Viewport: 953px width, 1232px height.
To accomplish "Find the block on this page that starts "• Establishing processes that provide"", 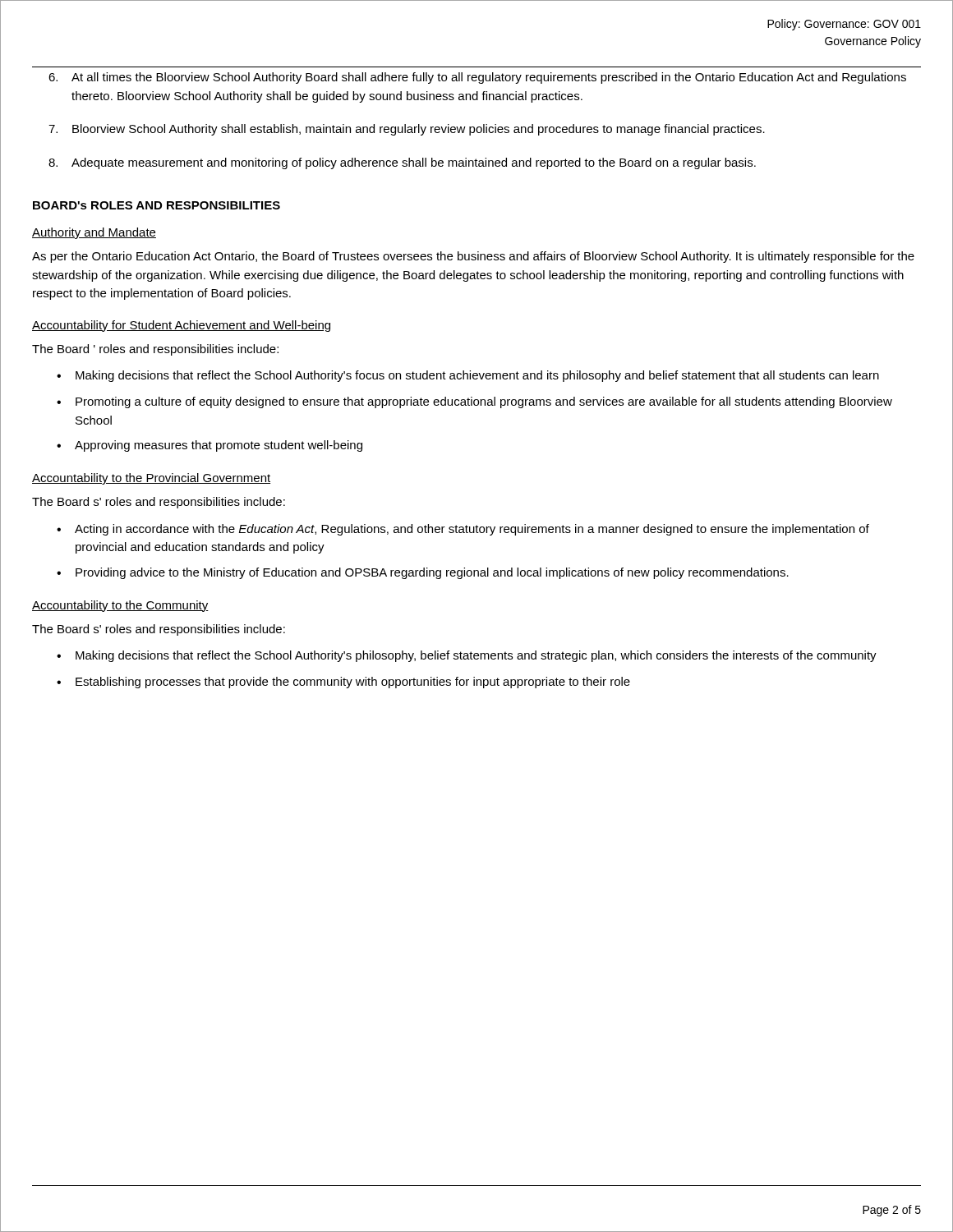I will pos(489,683).
